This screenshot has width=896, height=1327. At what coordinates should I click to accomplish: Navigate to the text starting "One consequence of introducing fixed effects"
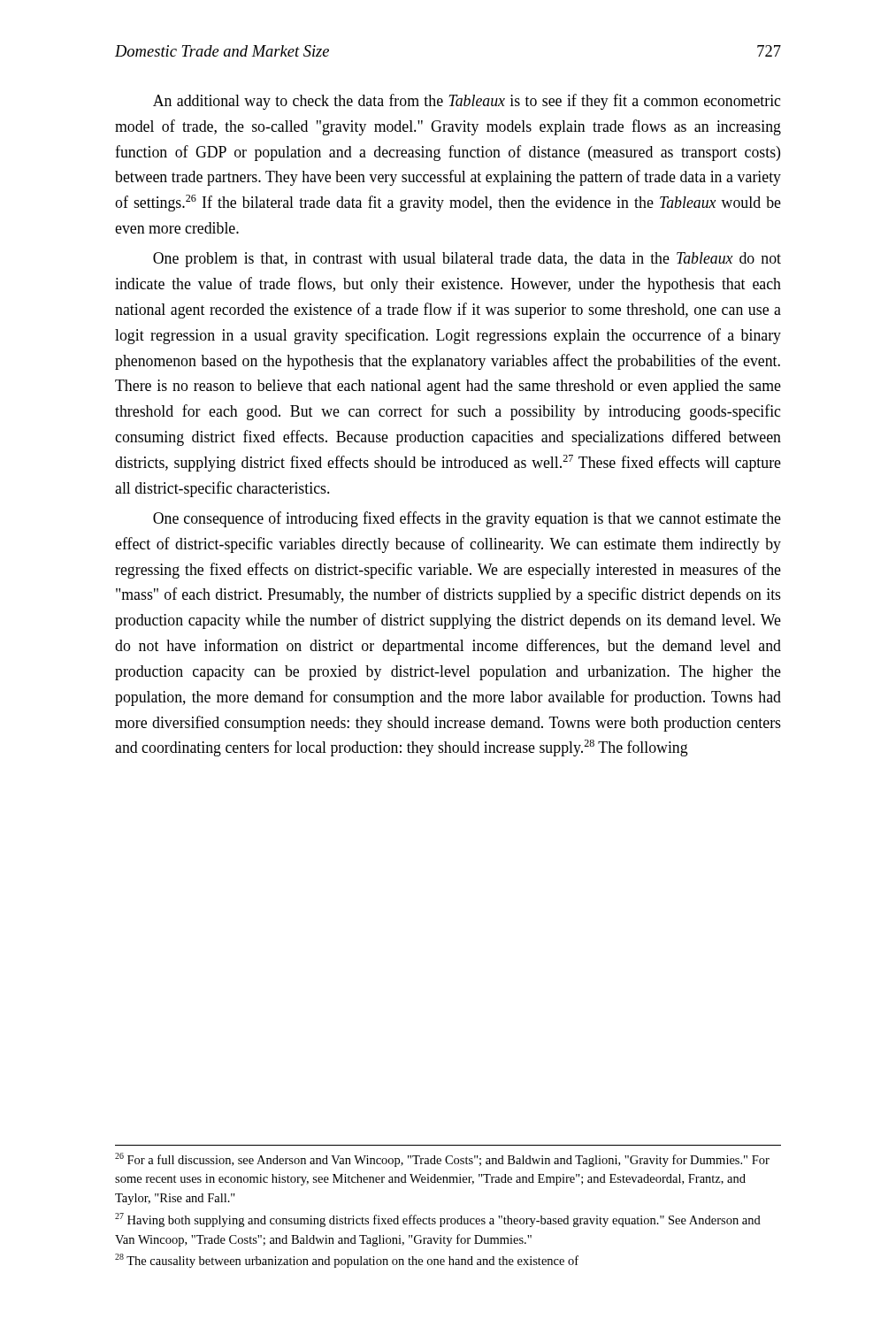click(x=448, y=634)
